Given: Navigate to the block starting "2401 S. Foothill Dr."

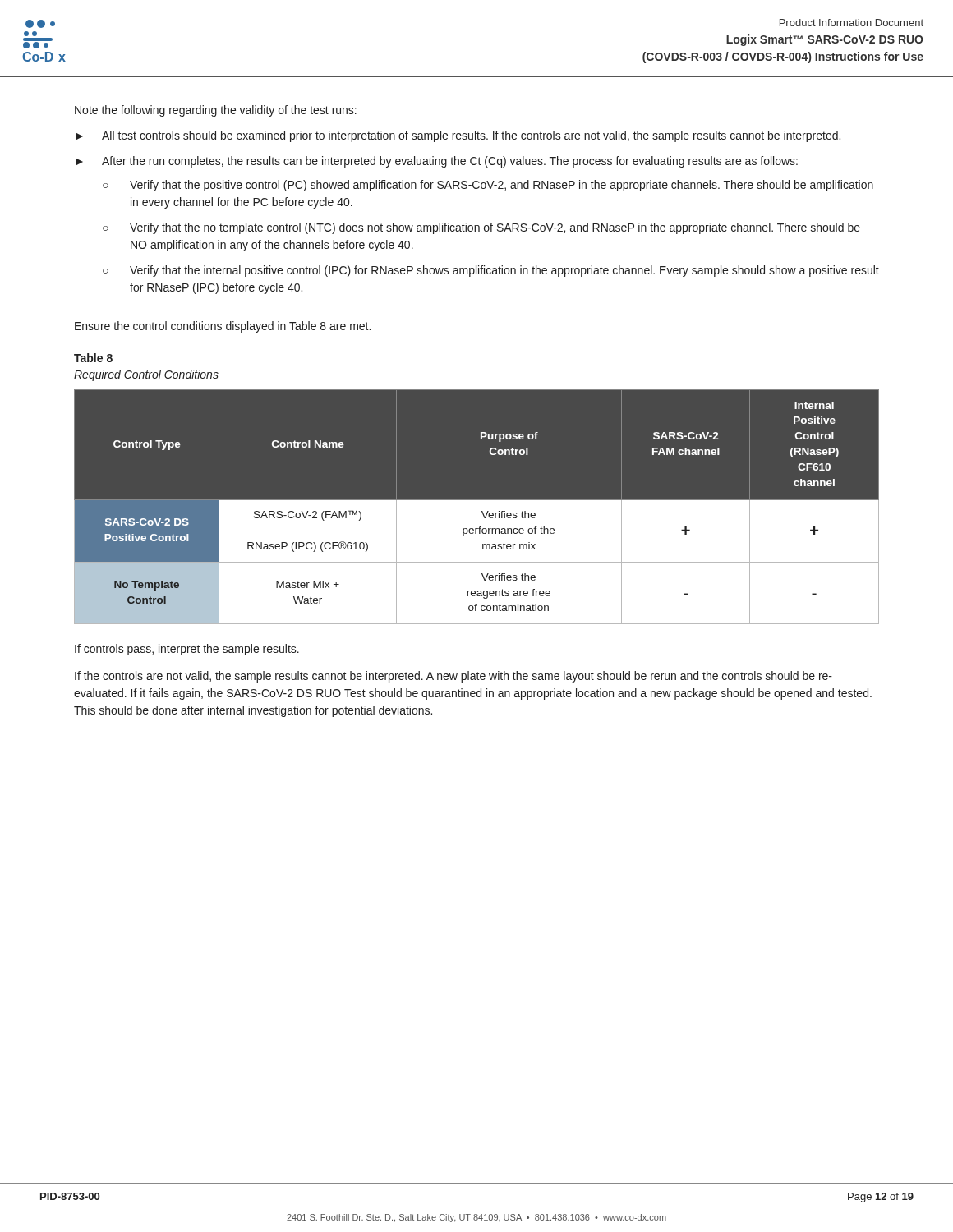Looking at the screenshot, I should [x=476, y=1217].
